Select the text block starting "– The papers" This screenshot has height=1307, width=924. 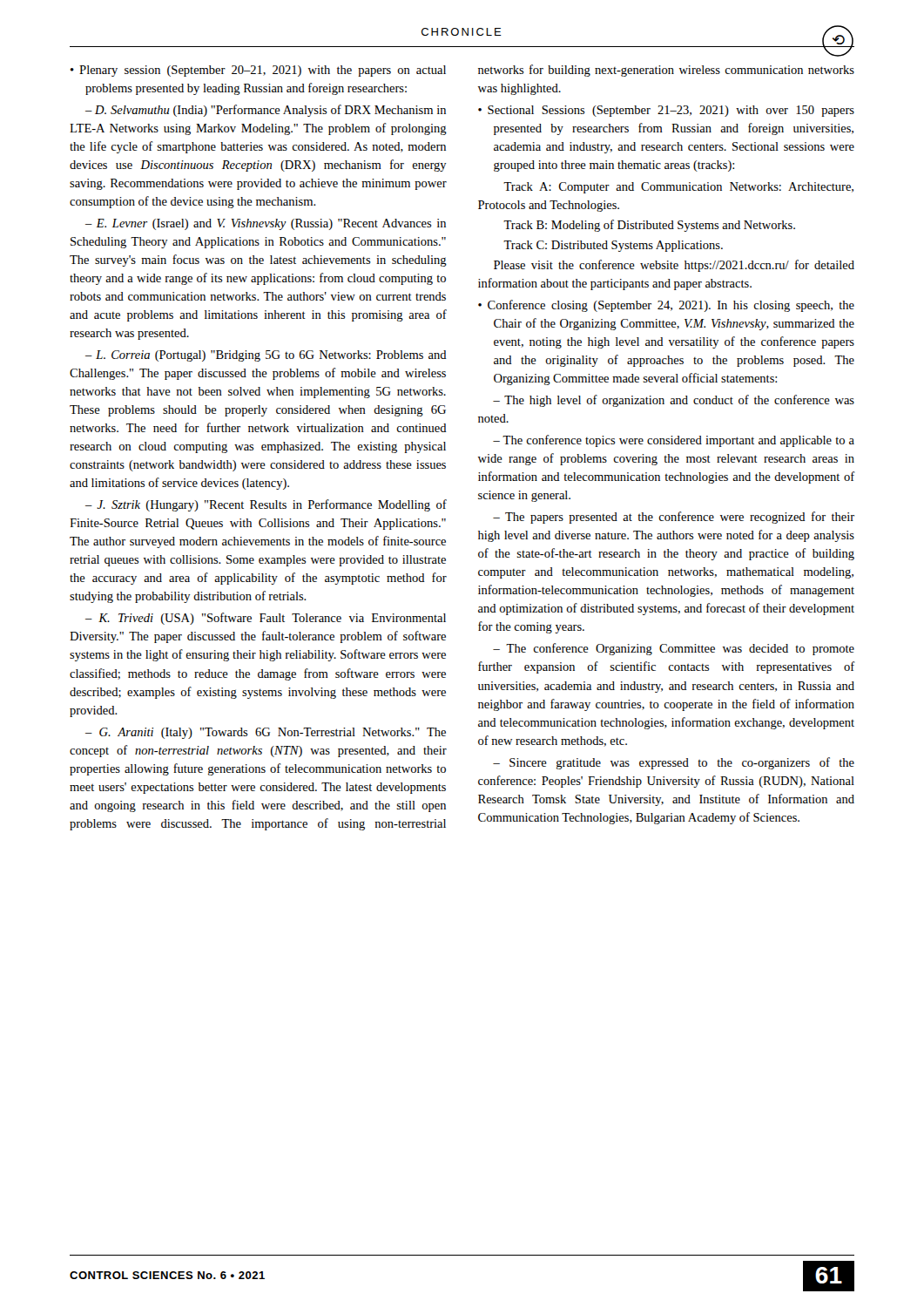pos(666,572)
